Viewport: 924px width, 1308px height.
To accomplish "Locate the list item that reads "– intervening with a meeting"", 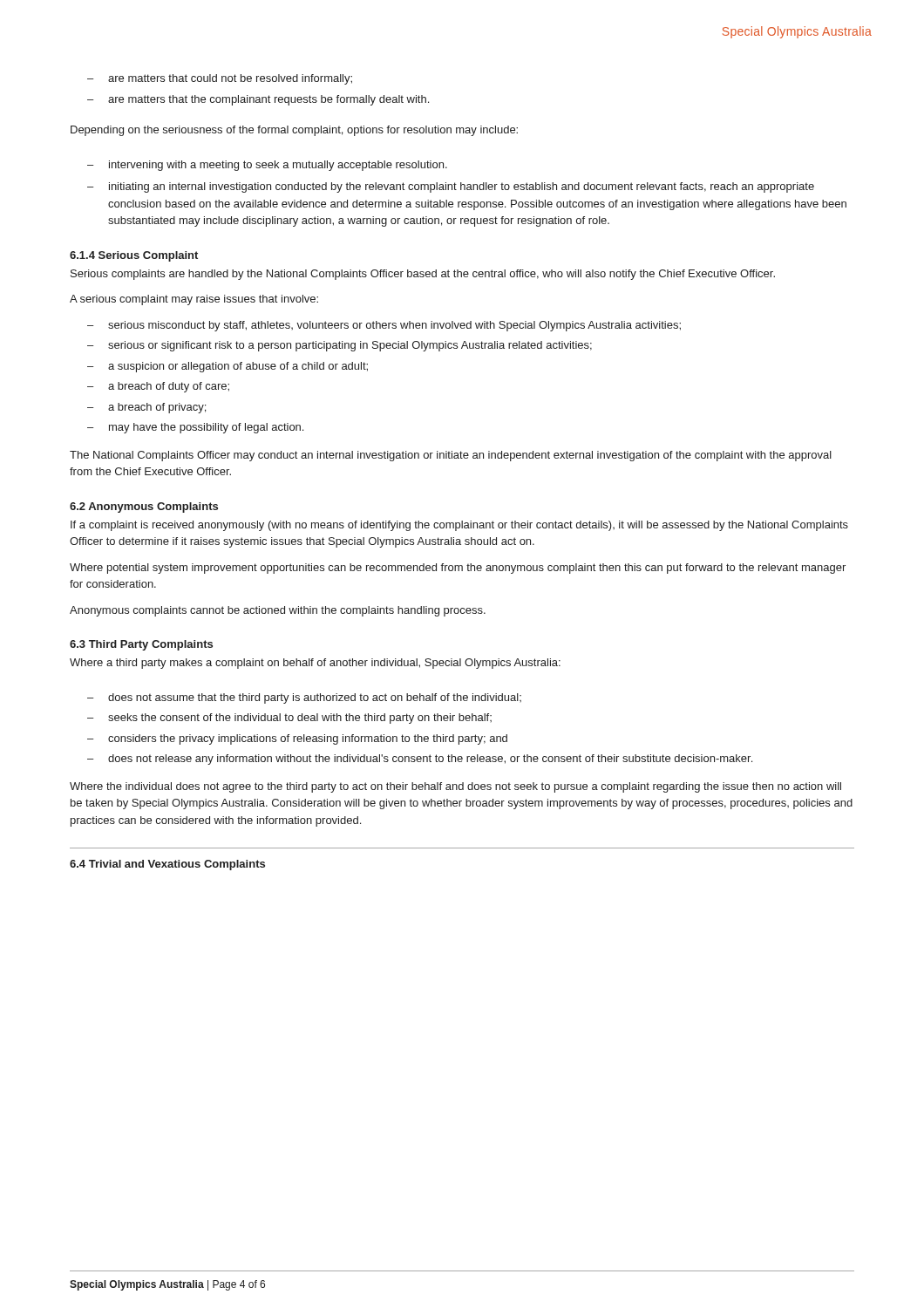I will point(267,166).
